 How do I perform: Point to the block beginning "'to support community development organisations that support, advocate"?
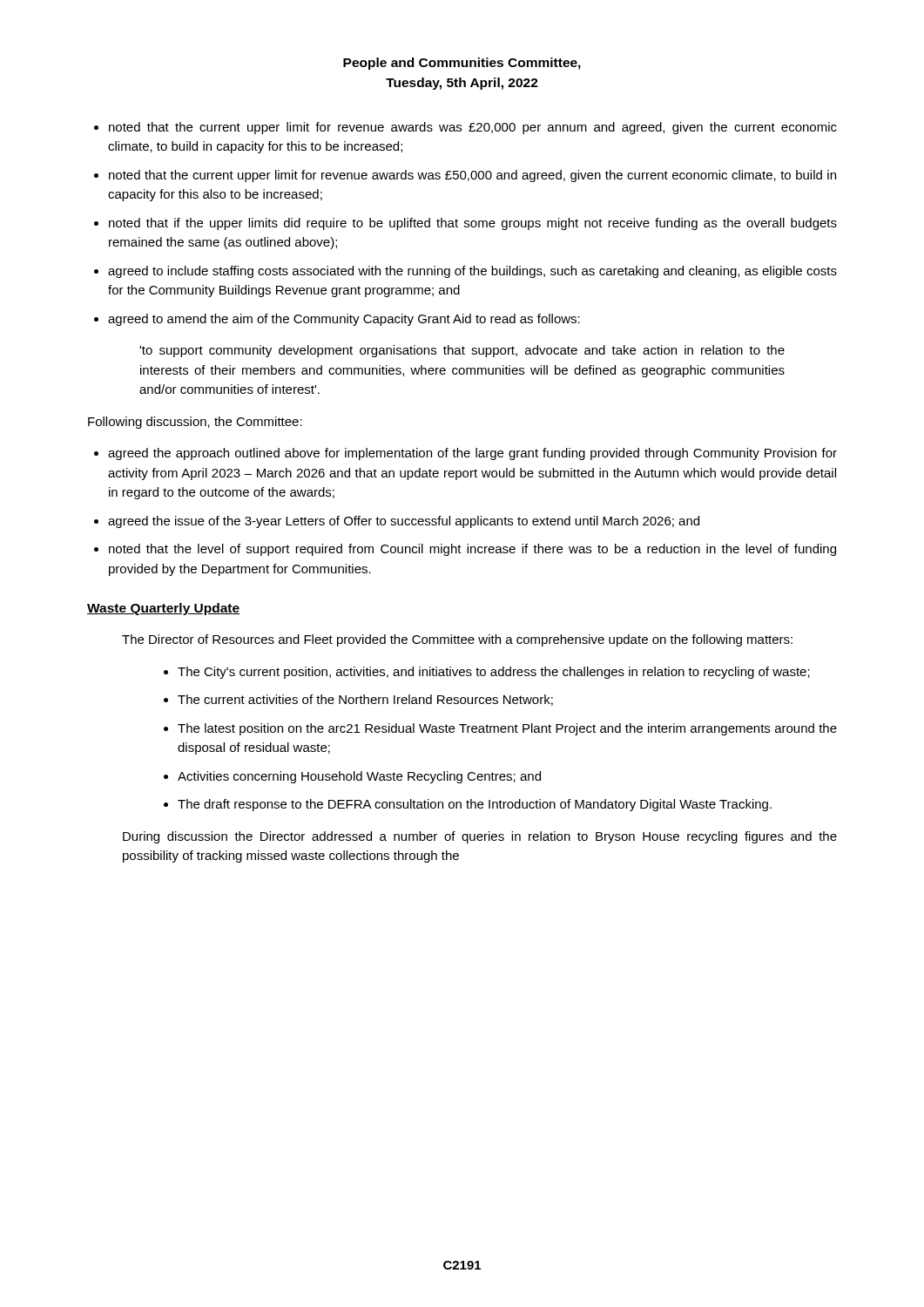pos(462,369)
